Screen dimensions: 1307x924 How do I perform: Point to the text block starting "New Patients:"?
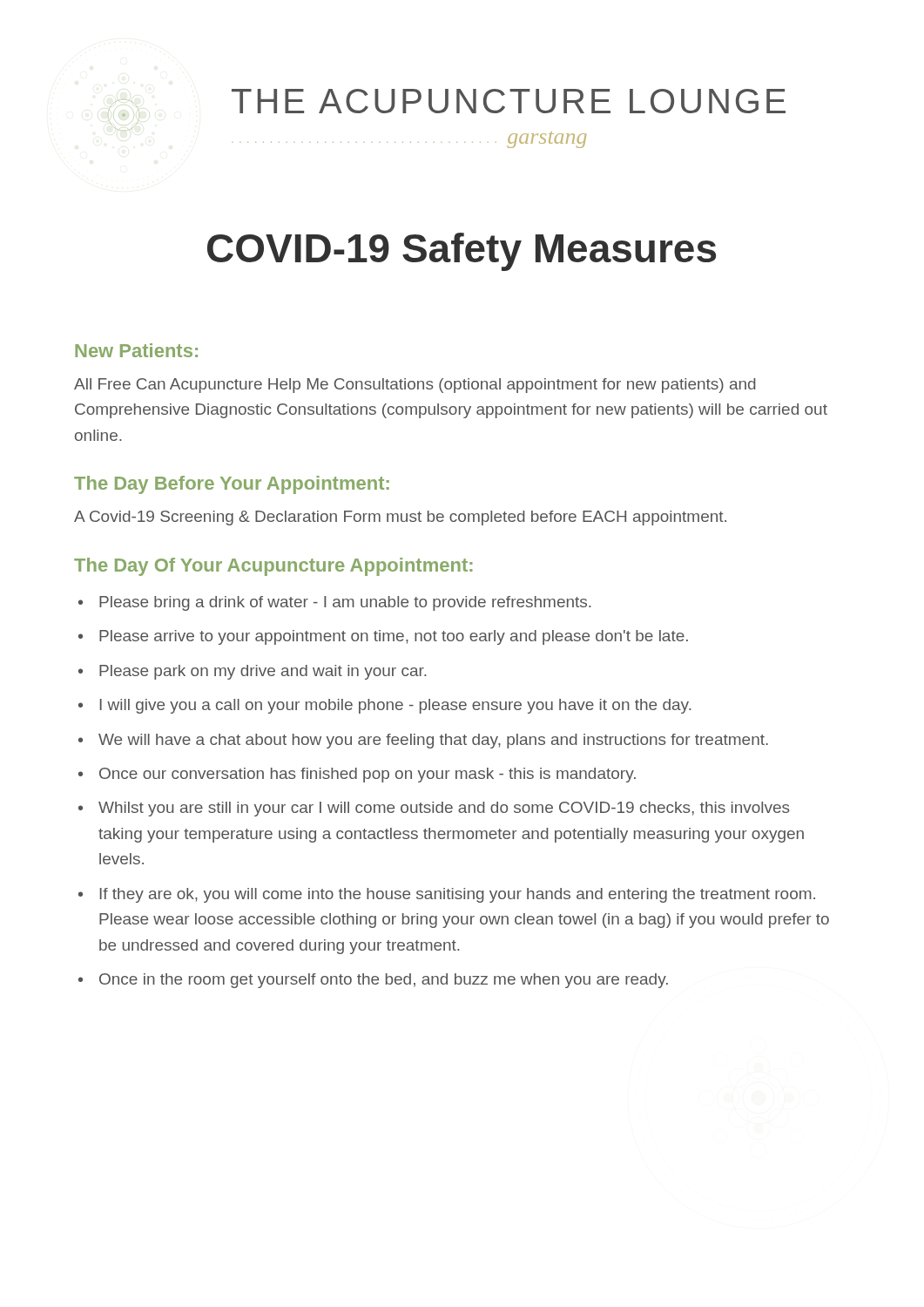(137, 351)
